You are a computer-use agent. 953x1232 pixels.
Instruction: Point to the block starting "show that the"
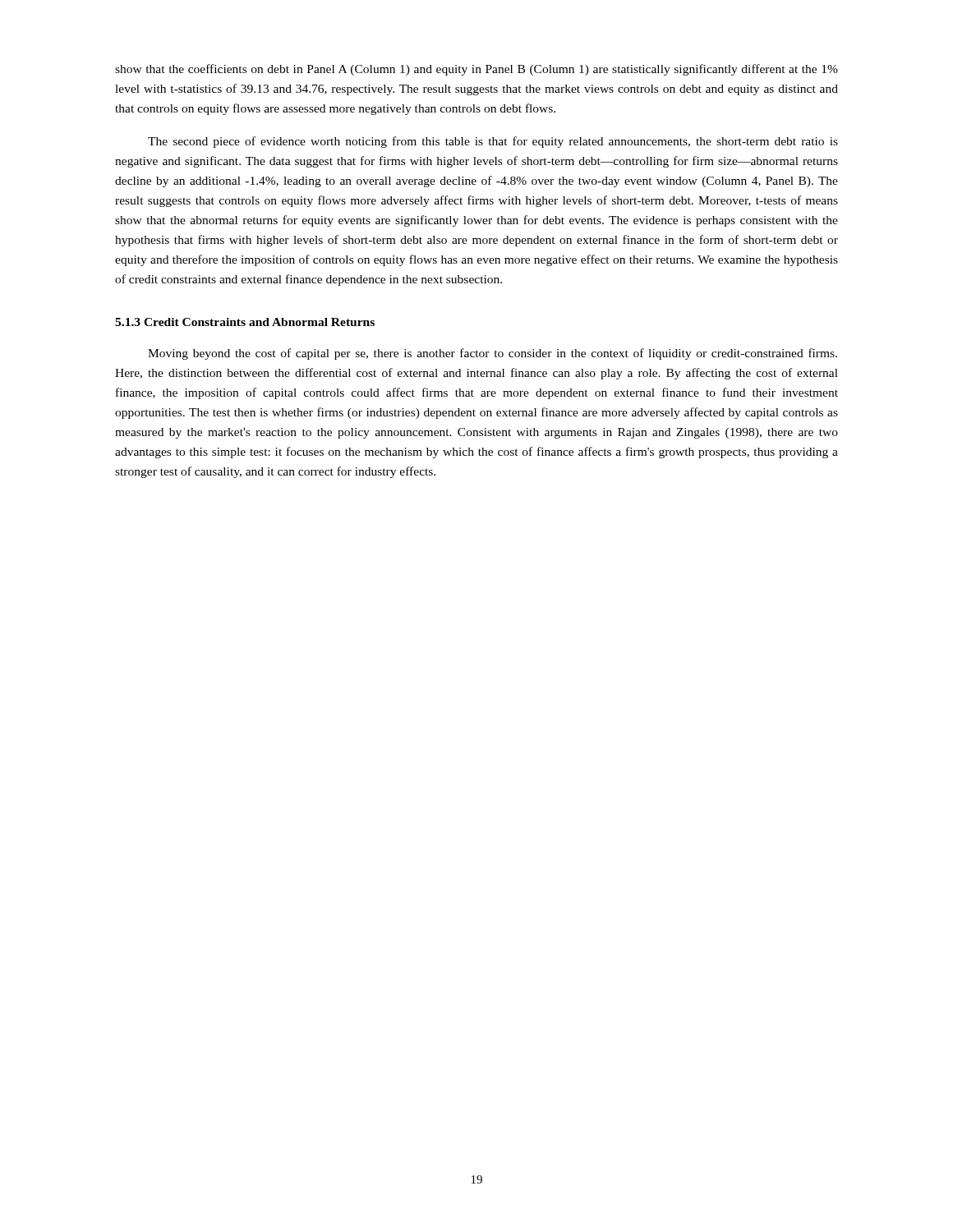tap(476, 174)
